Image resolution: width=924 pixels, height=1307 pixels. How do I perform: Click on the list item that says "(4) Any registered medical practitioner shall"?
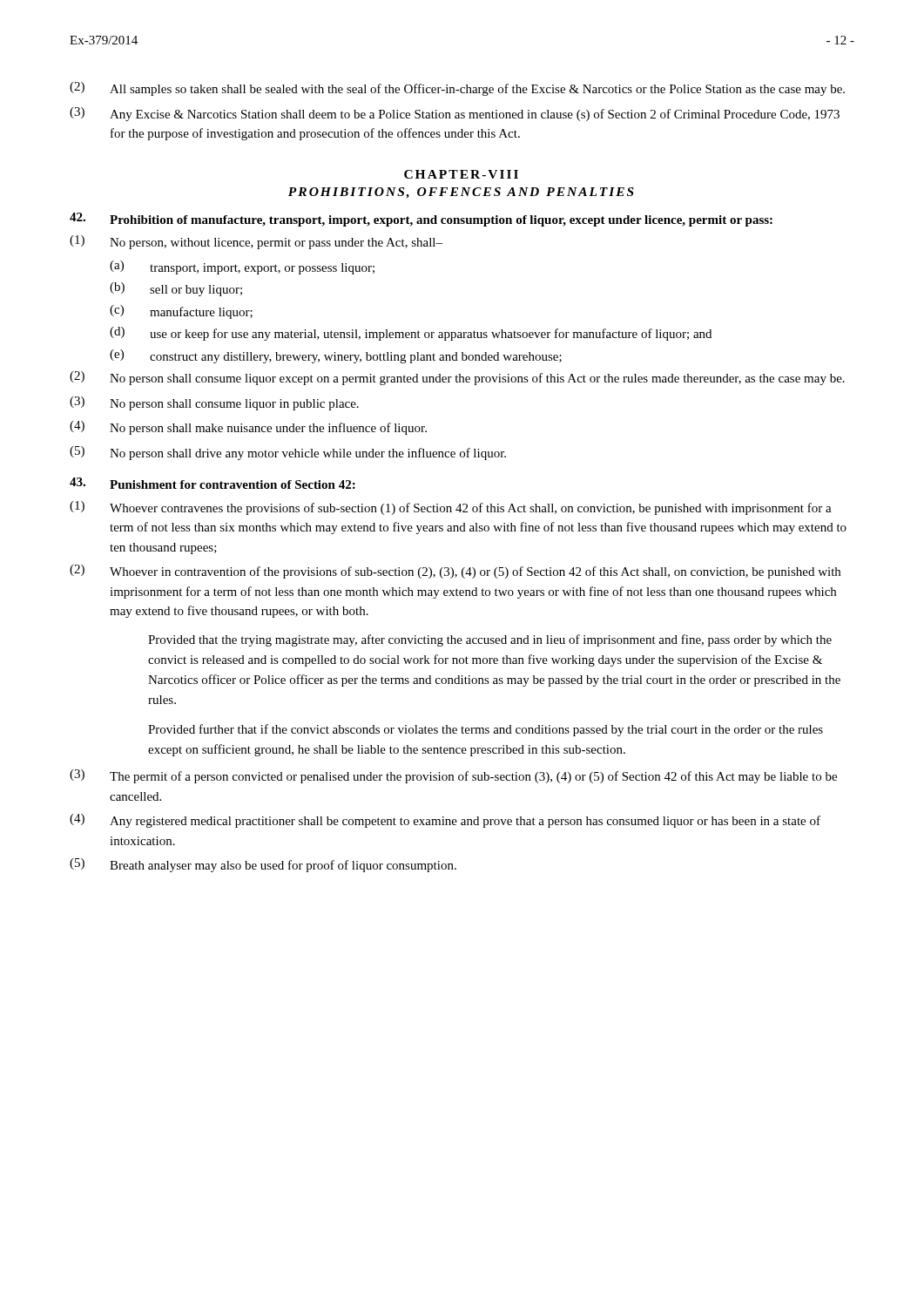(x=462, y=831)
